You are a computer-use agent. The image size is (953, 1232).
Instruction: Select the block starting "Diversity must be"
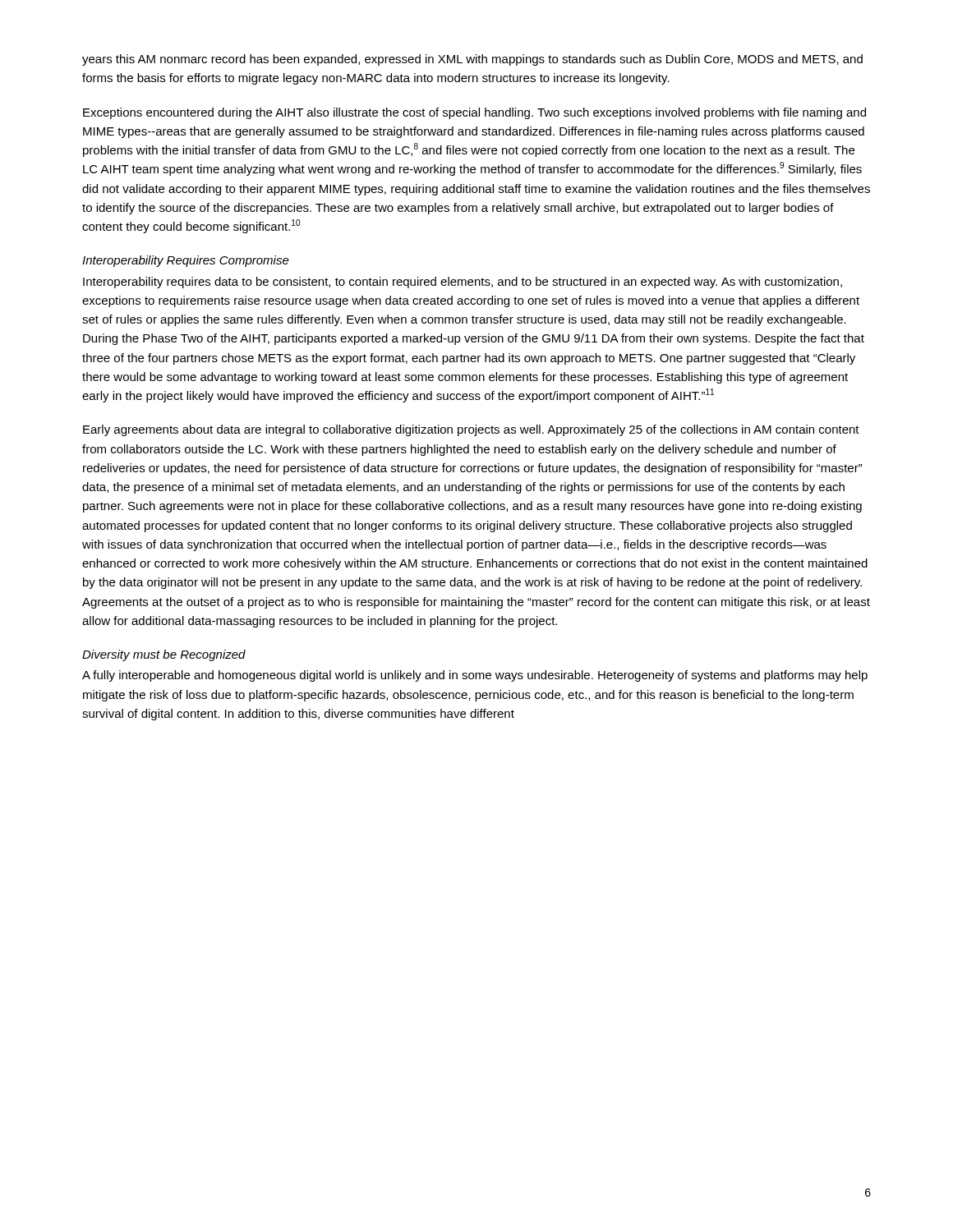pos(164,654)
